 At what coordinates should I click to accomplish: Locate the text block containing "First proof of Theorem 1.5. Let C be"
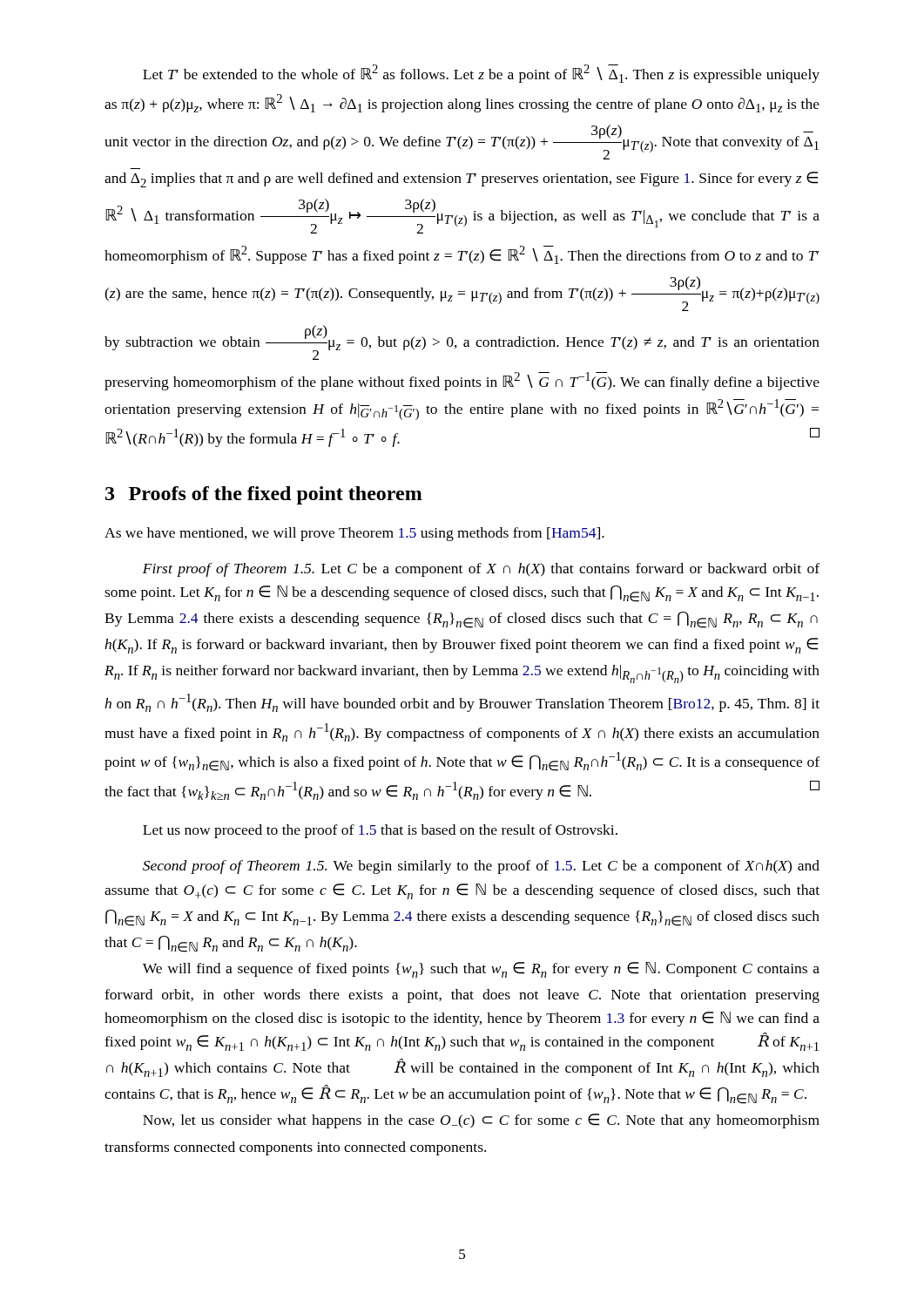[462, 682]
